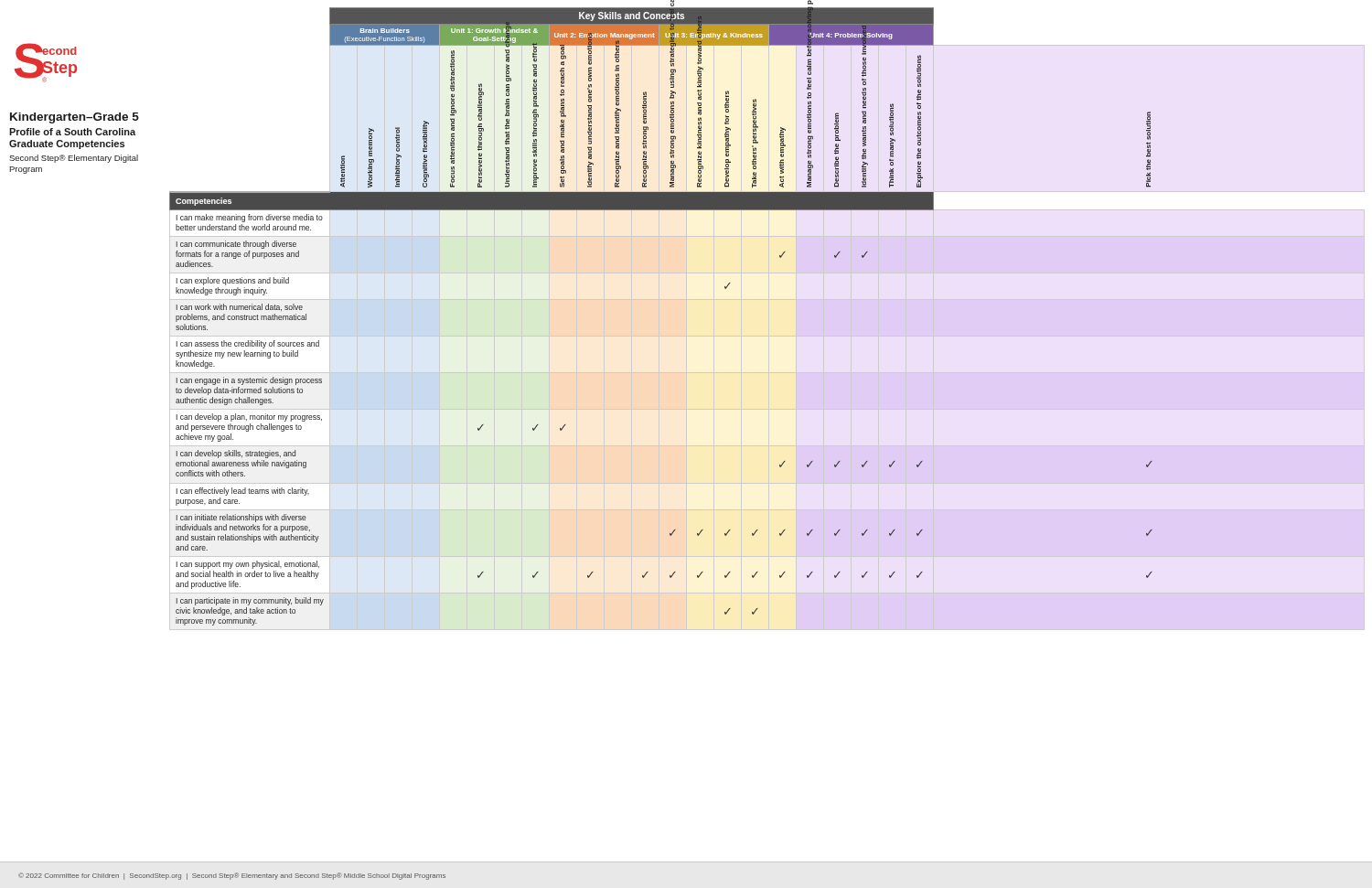
Task: Select the passage starting "Second Step® Elementary Digital Program"
Action: click(74, 163)
